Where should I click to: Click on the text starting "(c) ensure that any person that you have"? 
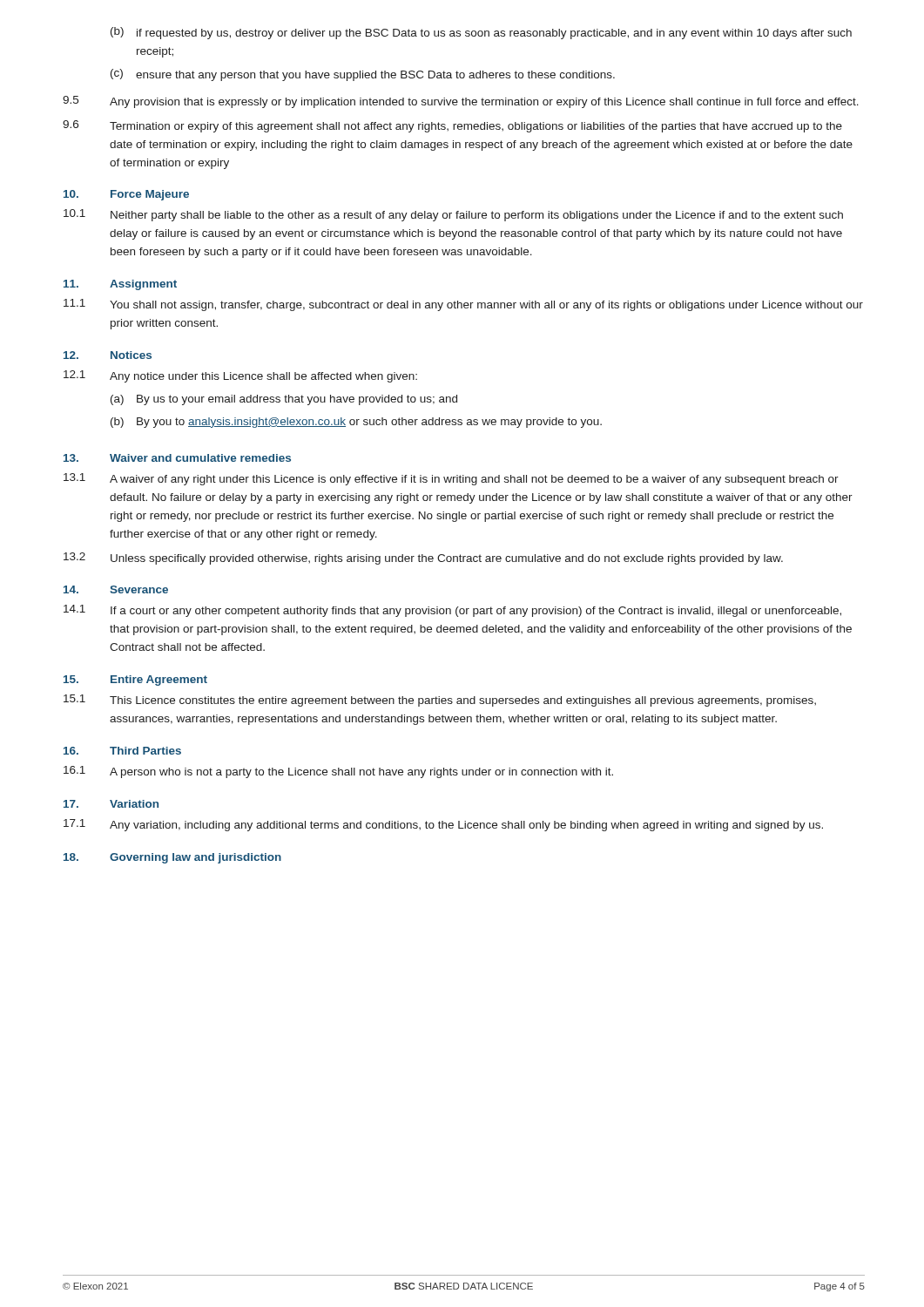click(487, 75)
